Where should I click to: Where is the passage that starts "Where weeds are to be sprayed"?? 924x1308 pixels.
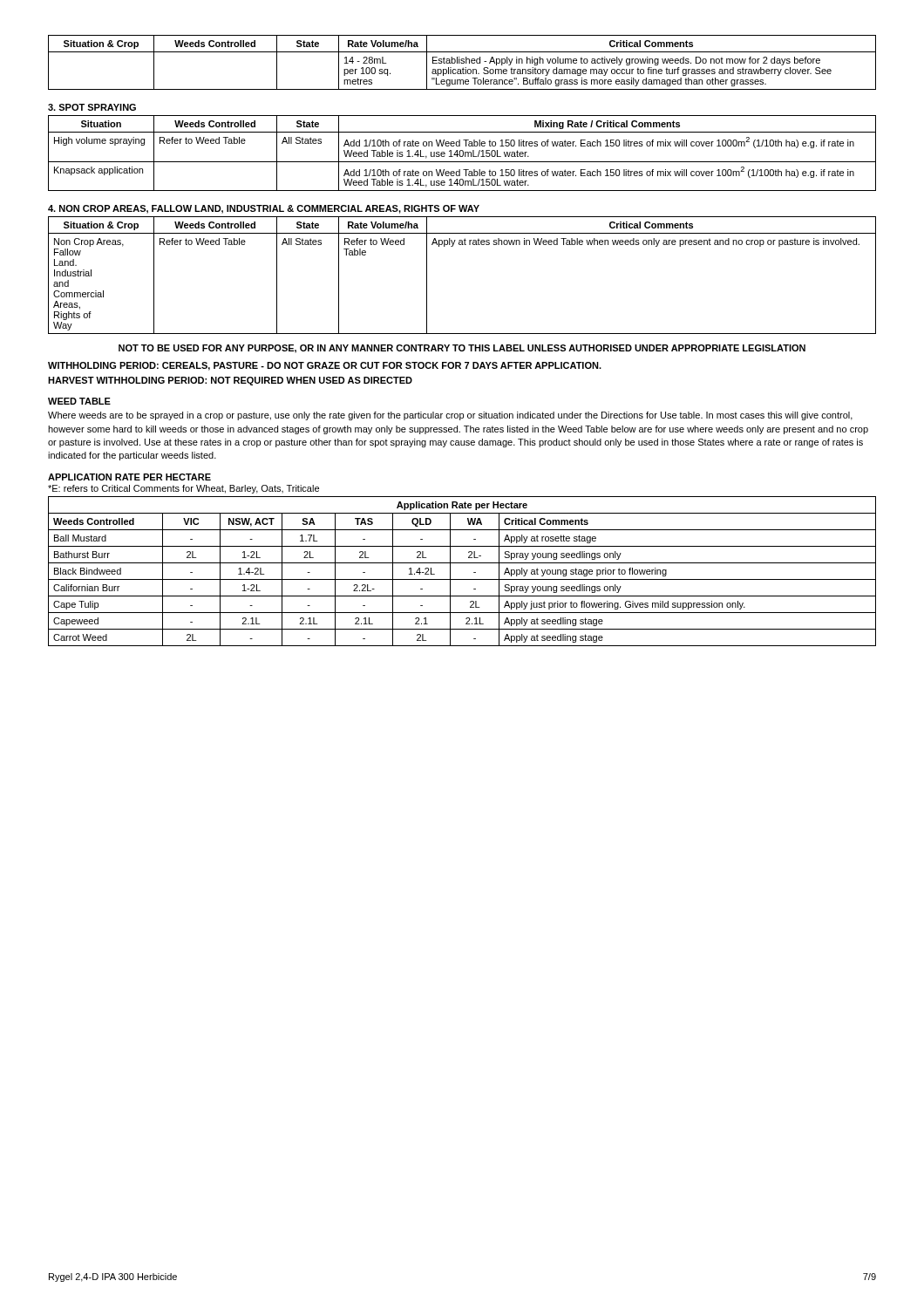point(458,435)
